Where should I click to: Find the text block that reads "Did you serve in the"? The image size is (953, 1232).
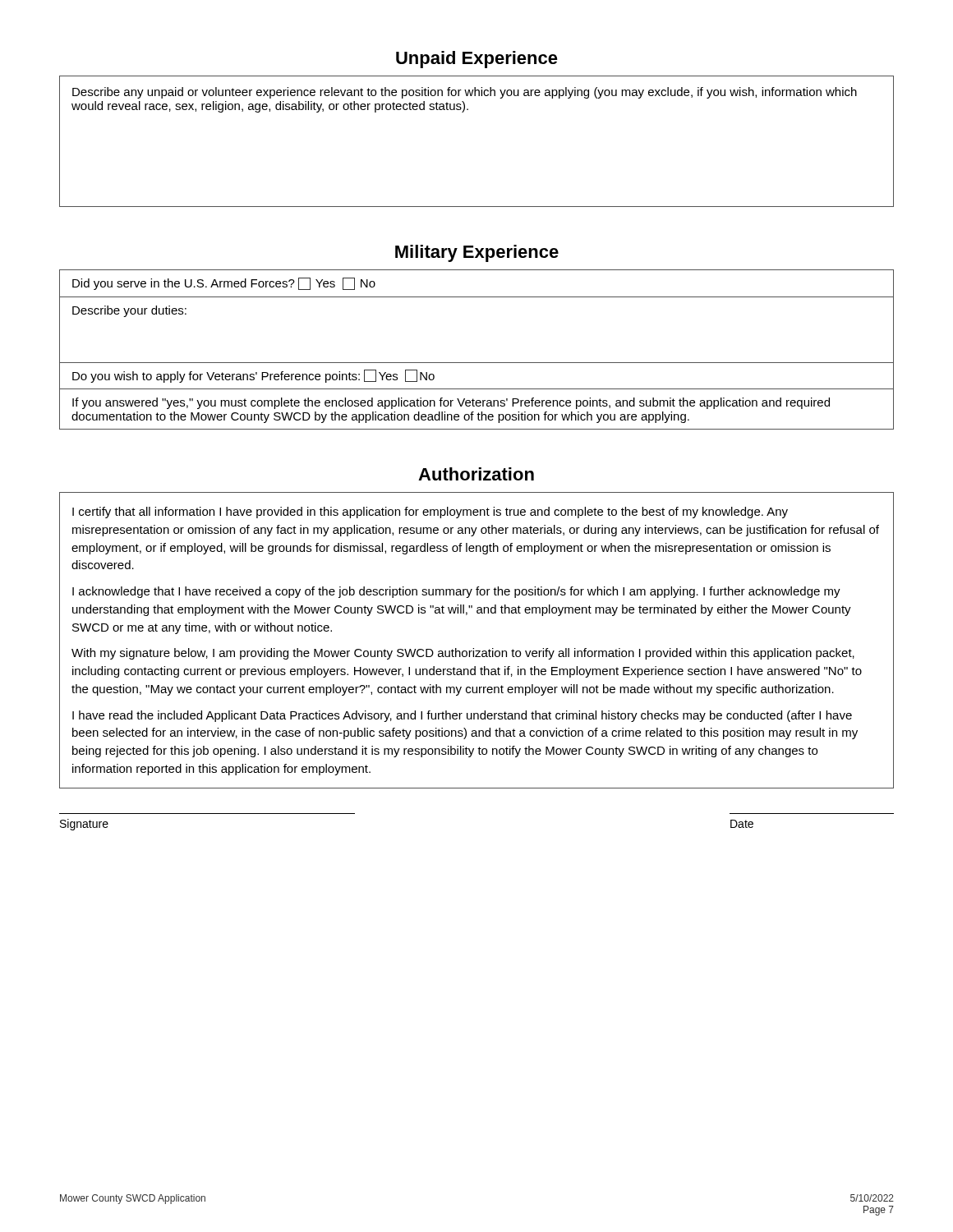223,283
